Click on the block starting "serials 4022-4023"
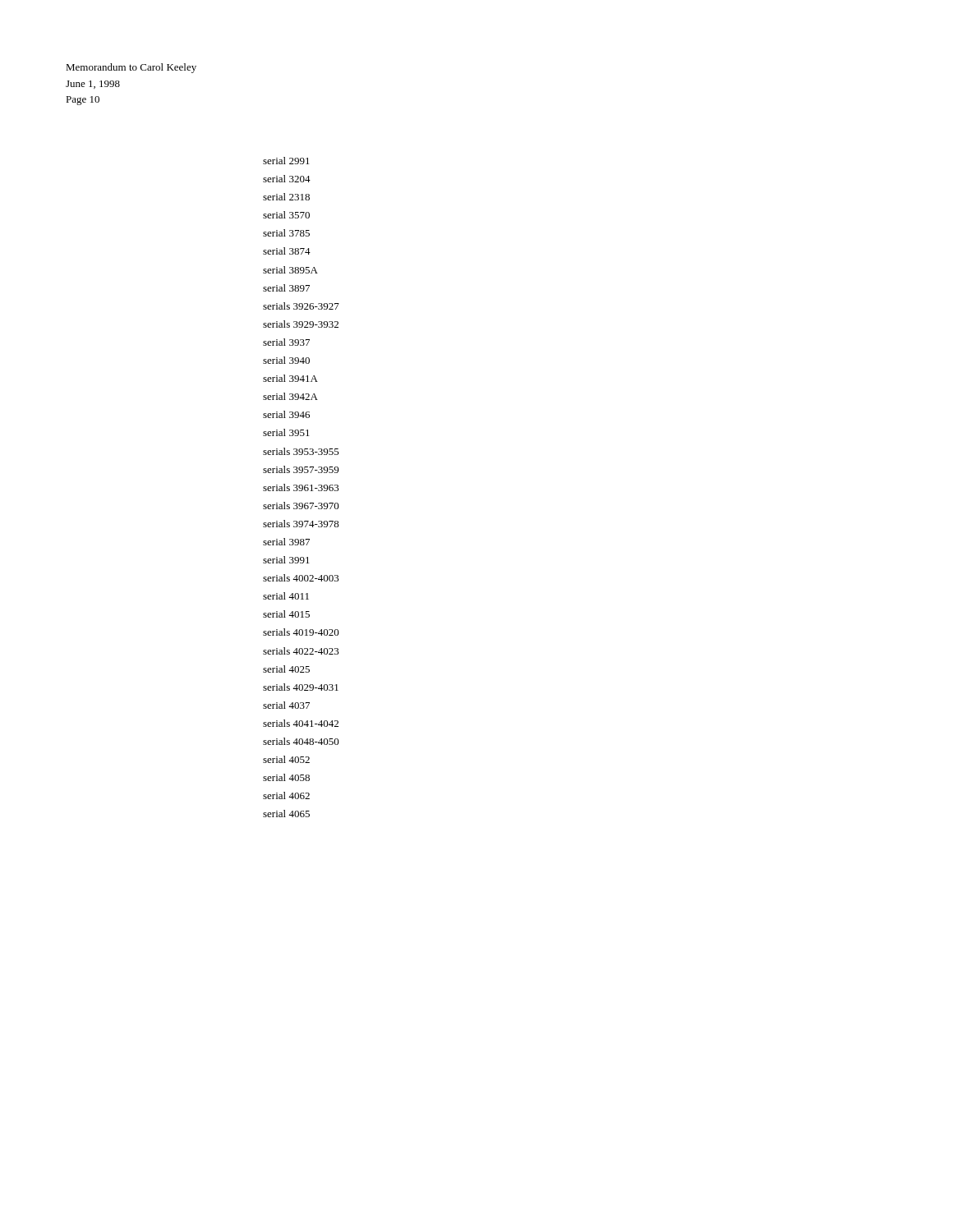 (x=301, y=650)
